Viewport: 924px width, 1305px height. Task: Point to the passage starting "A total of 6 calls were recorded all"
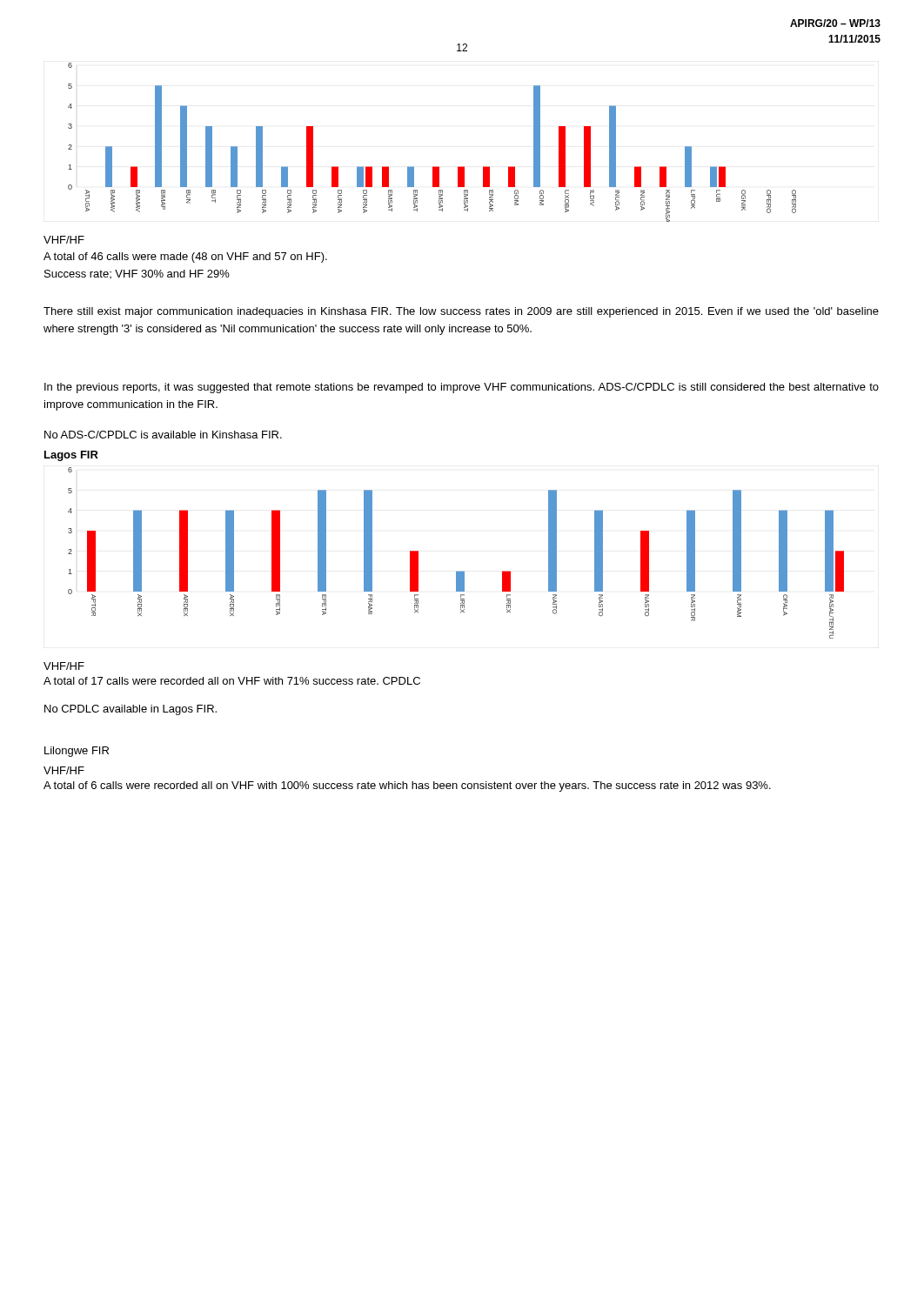[x=407, y=785]
